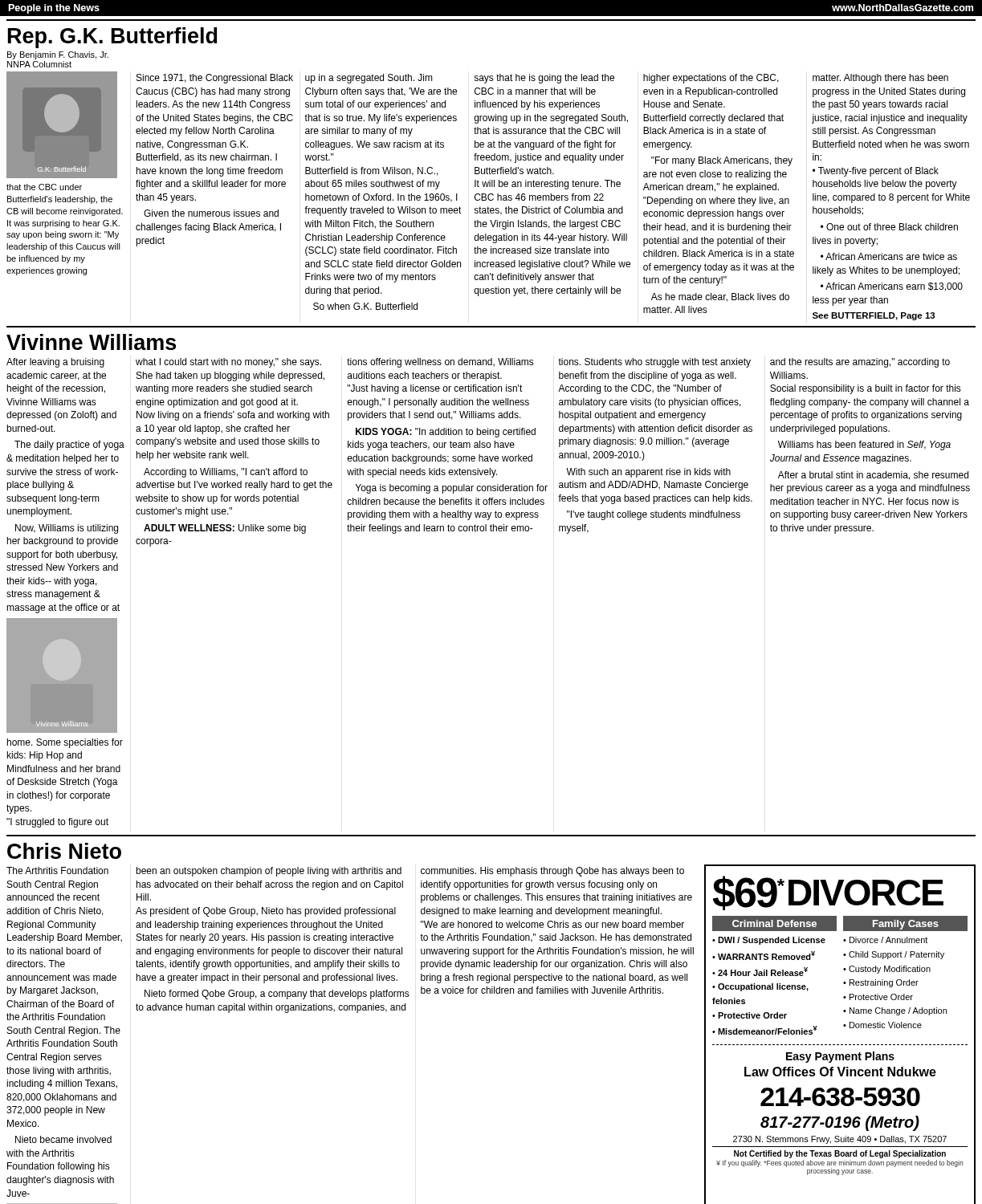Locate the block starting "Rep. G.K. Butterfield"
The width and height of the screenshot is (982, 1204).
point(112,36)
